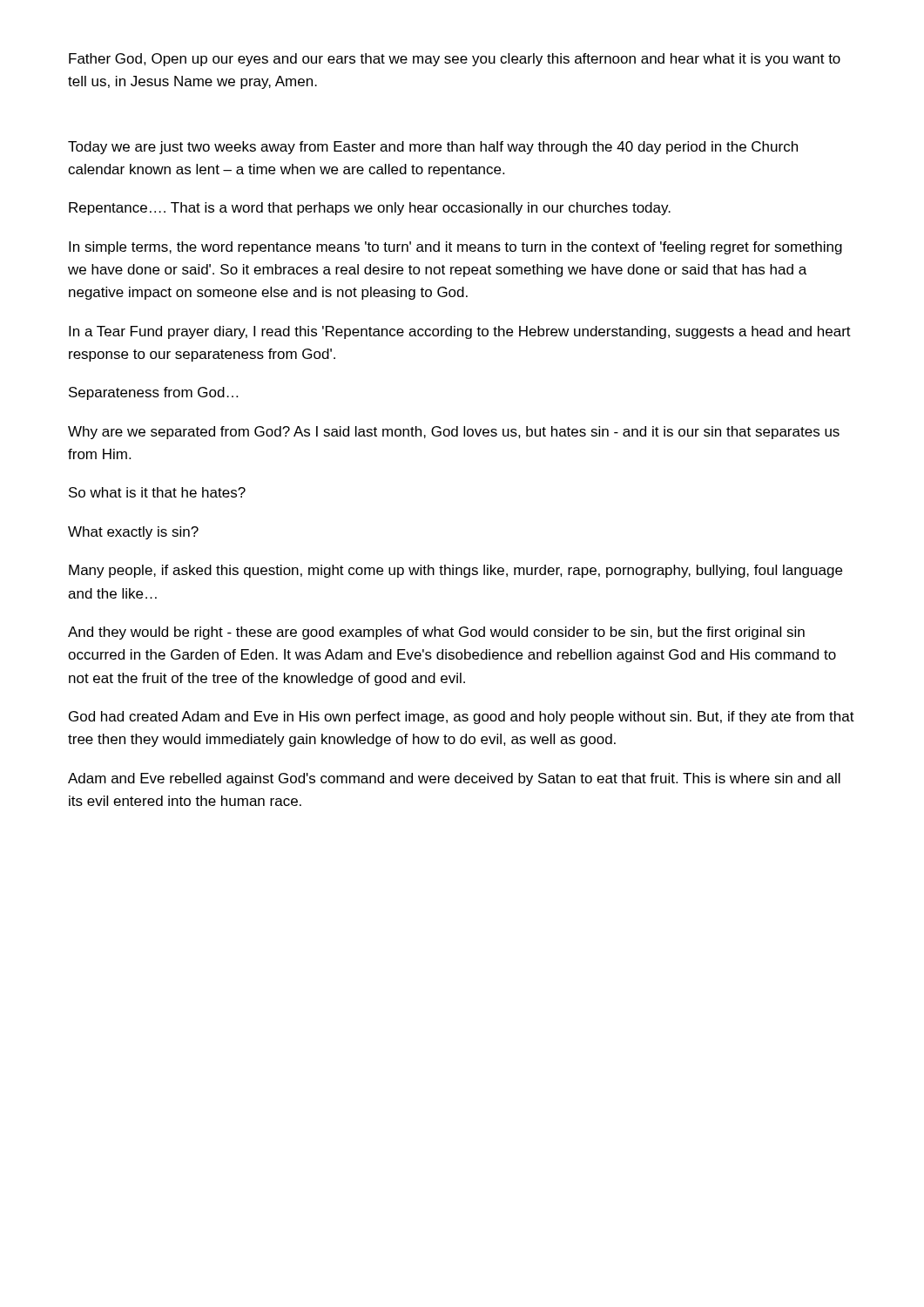Point to "Separateness from God…"
This screenshot has height=1307, width=924.
(154, 393)
